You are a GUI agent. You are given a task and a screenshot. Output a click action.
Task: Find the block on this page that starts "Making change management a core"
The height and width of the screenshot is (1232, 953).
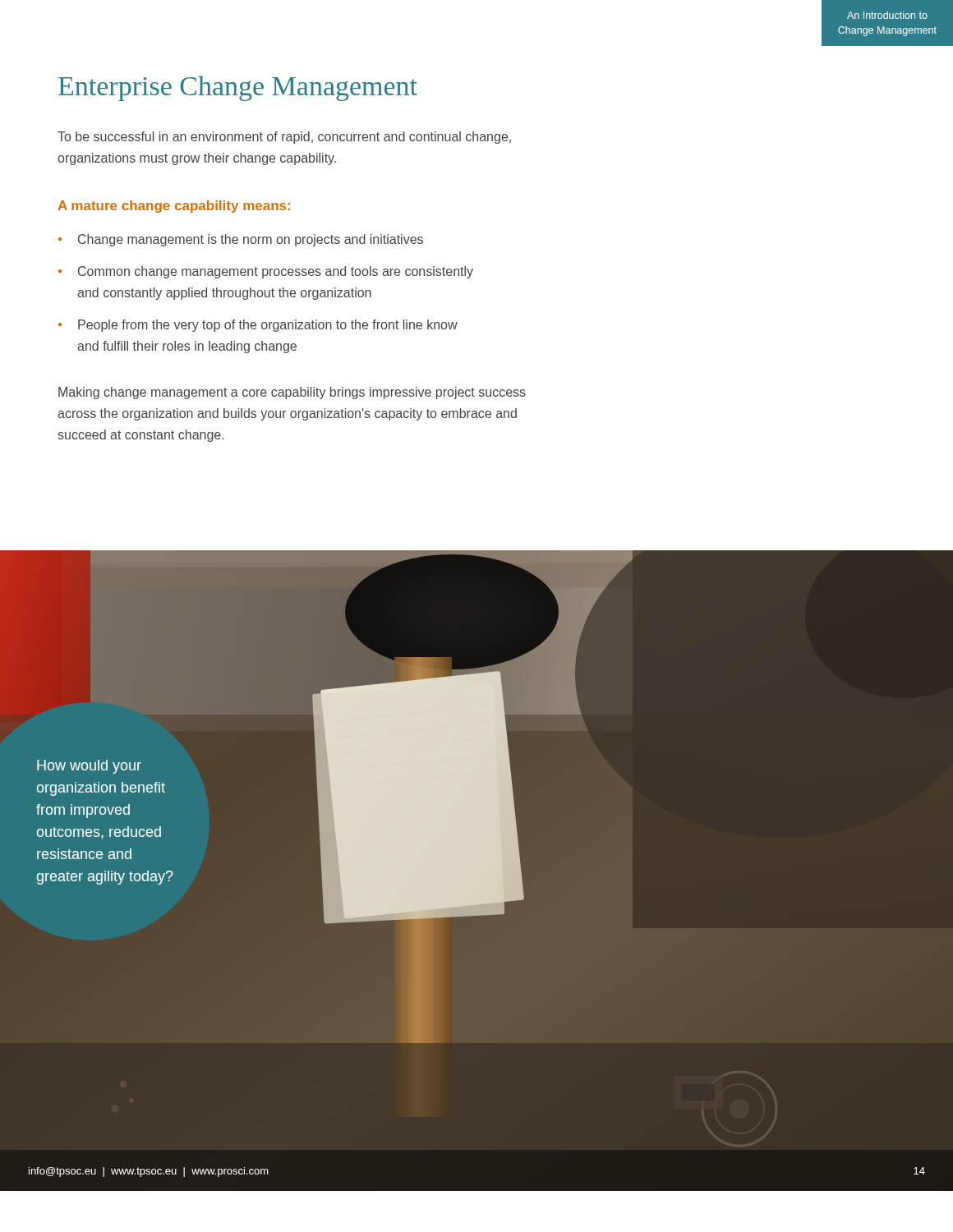(292, 414)
